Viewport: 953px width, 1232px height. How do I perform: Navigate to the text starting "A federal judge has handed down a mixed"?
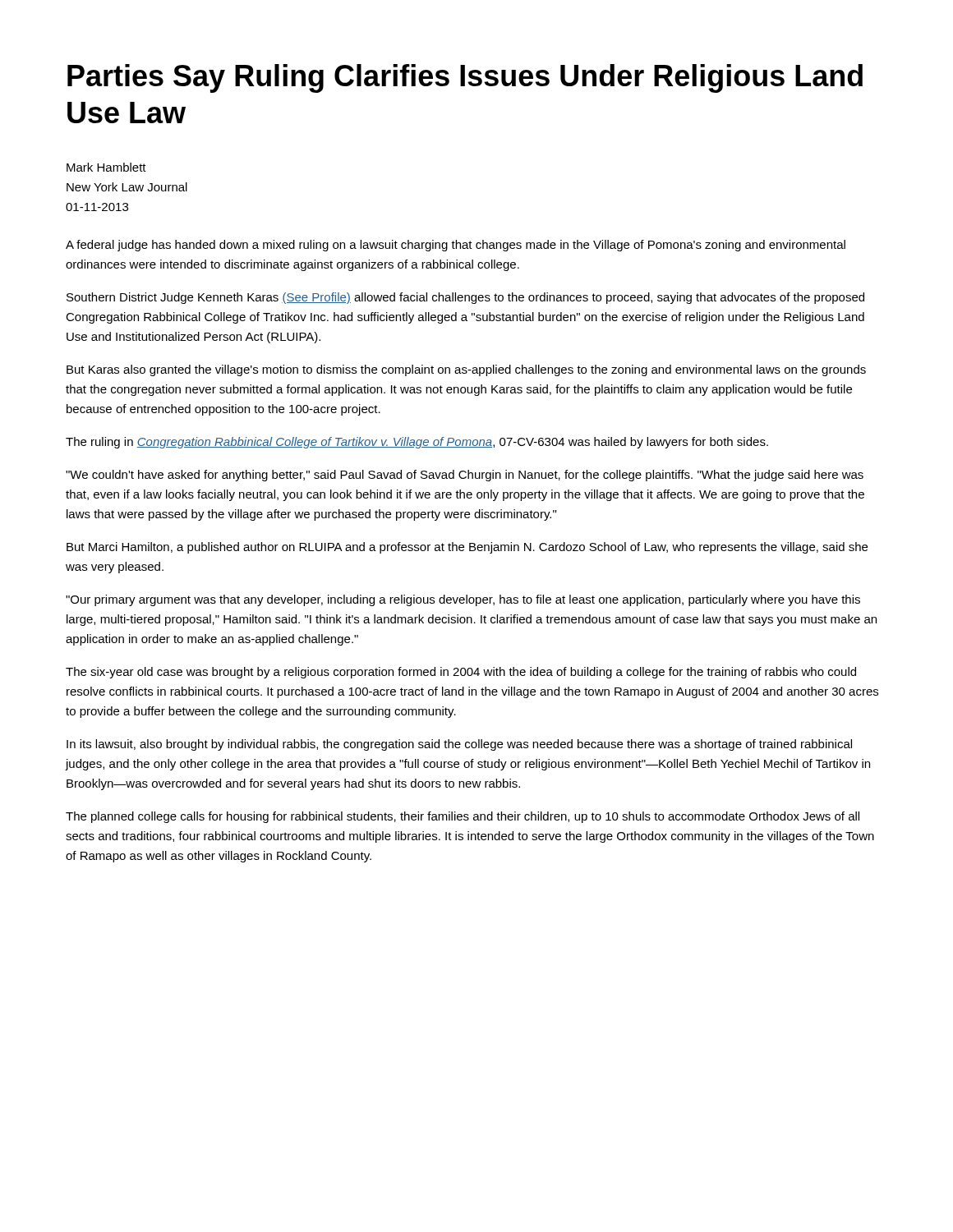point(456,254)
